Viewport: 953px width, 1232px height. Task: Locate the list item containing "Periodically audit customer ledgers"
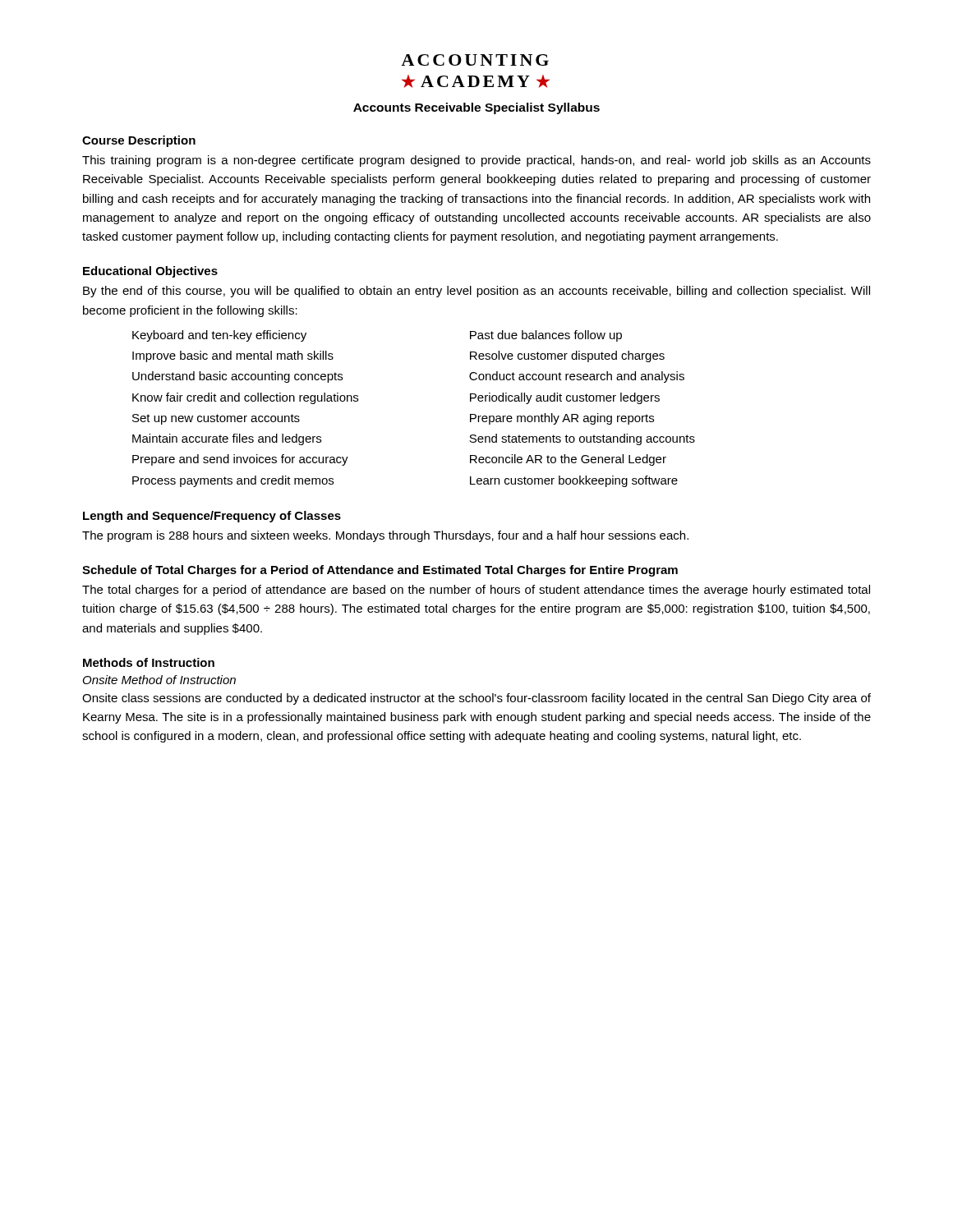pos(565,397)
